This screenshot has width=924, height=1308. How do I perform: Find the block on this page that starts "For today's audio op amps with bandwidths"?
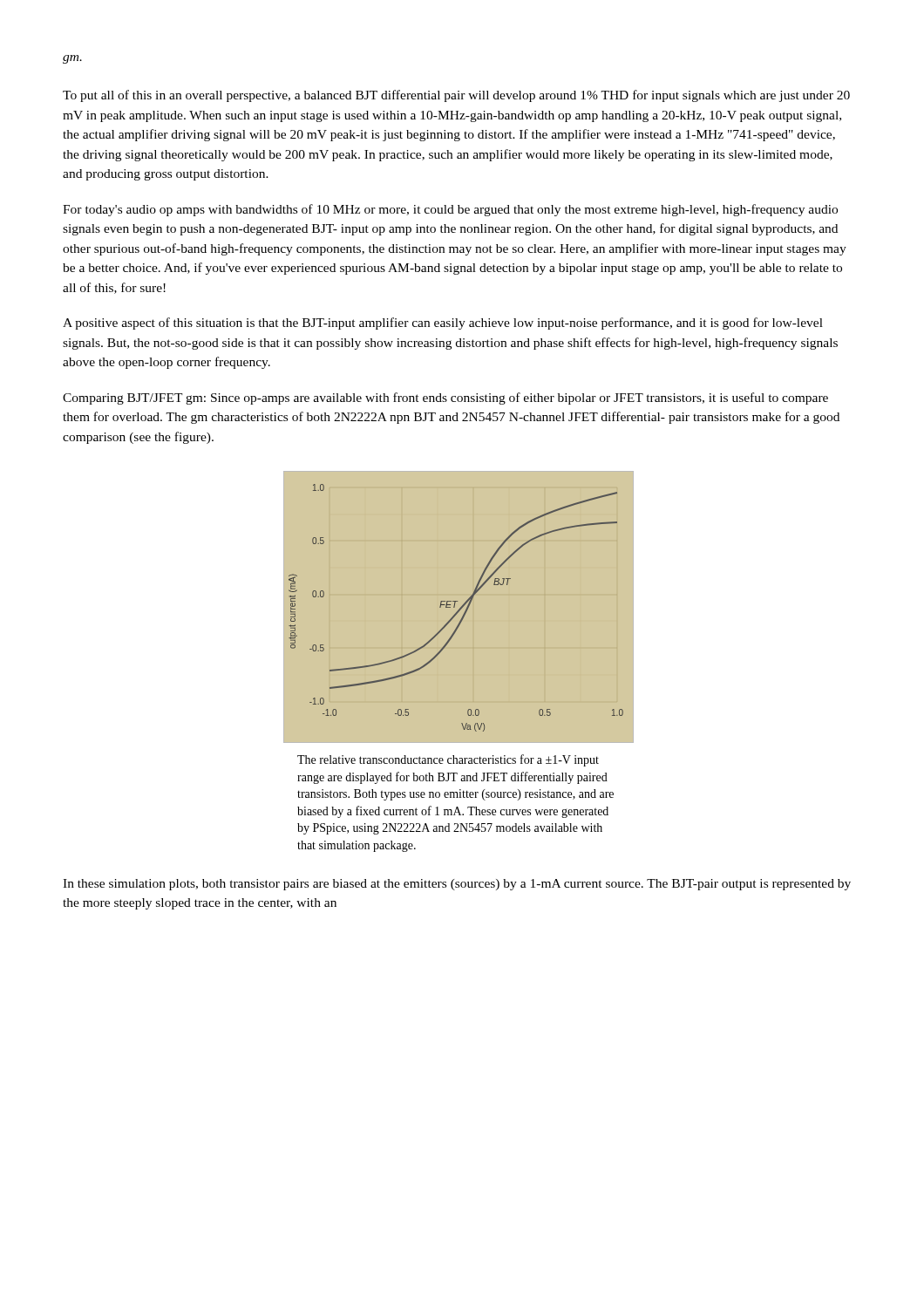(x=454, y=248)
